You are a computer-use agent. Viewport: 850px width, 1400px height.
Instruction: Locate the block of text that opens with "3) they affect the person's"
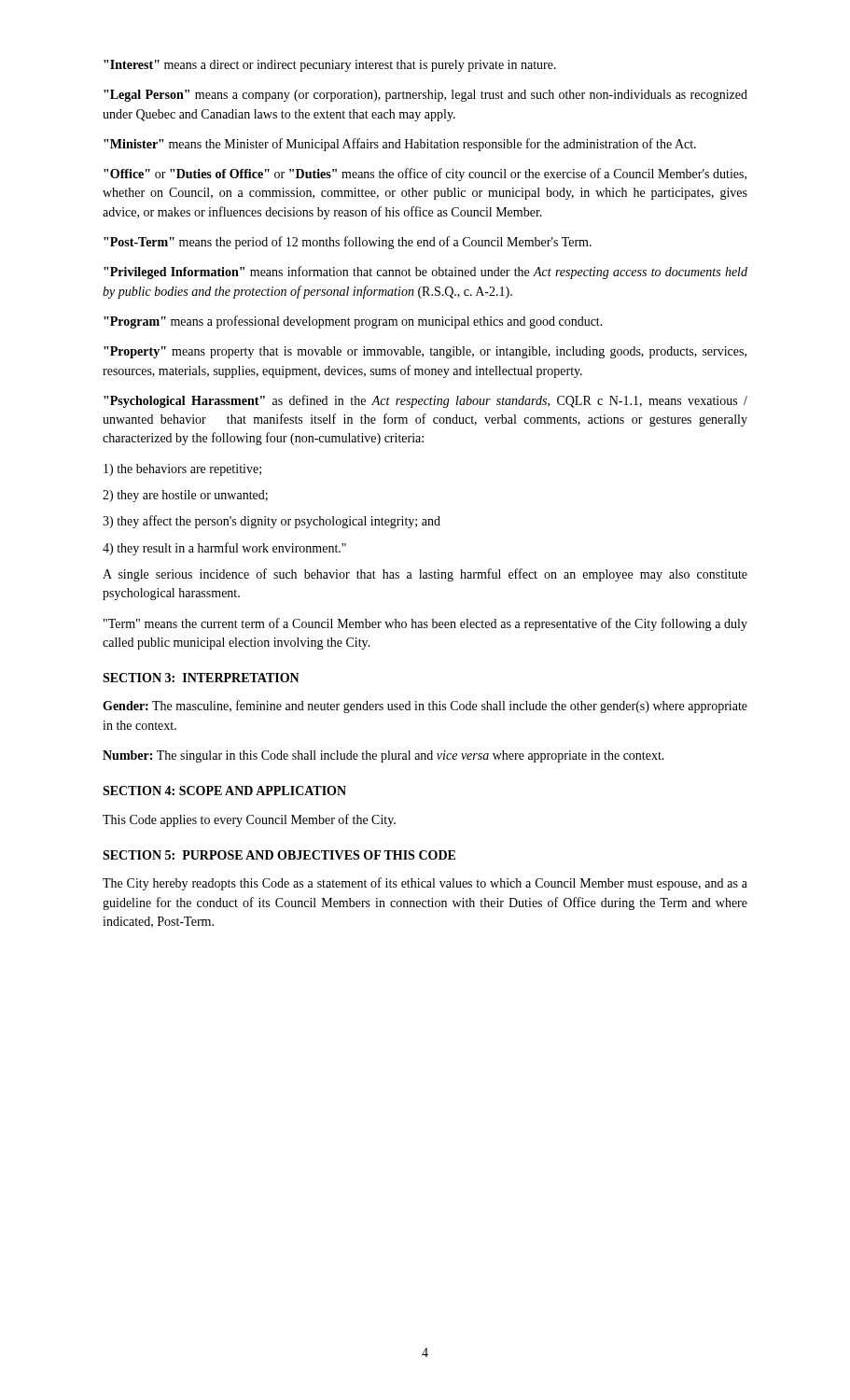pyautogui.click(x=271, y=522)
